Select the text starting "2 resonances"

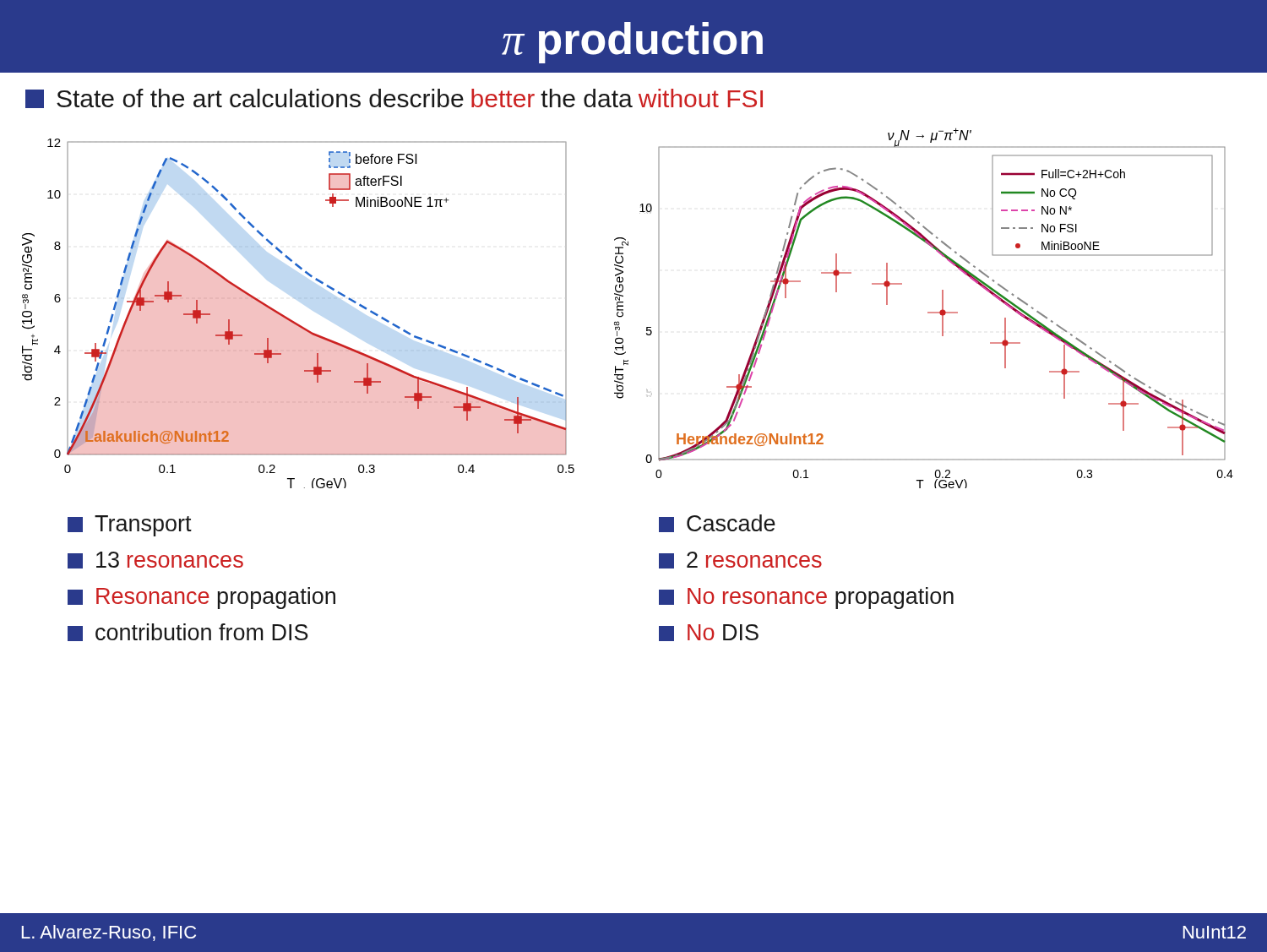(741, 560)
